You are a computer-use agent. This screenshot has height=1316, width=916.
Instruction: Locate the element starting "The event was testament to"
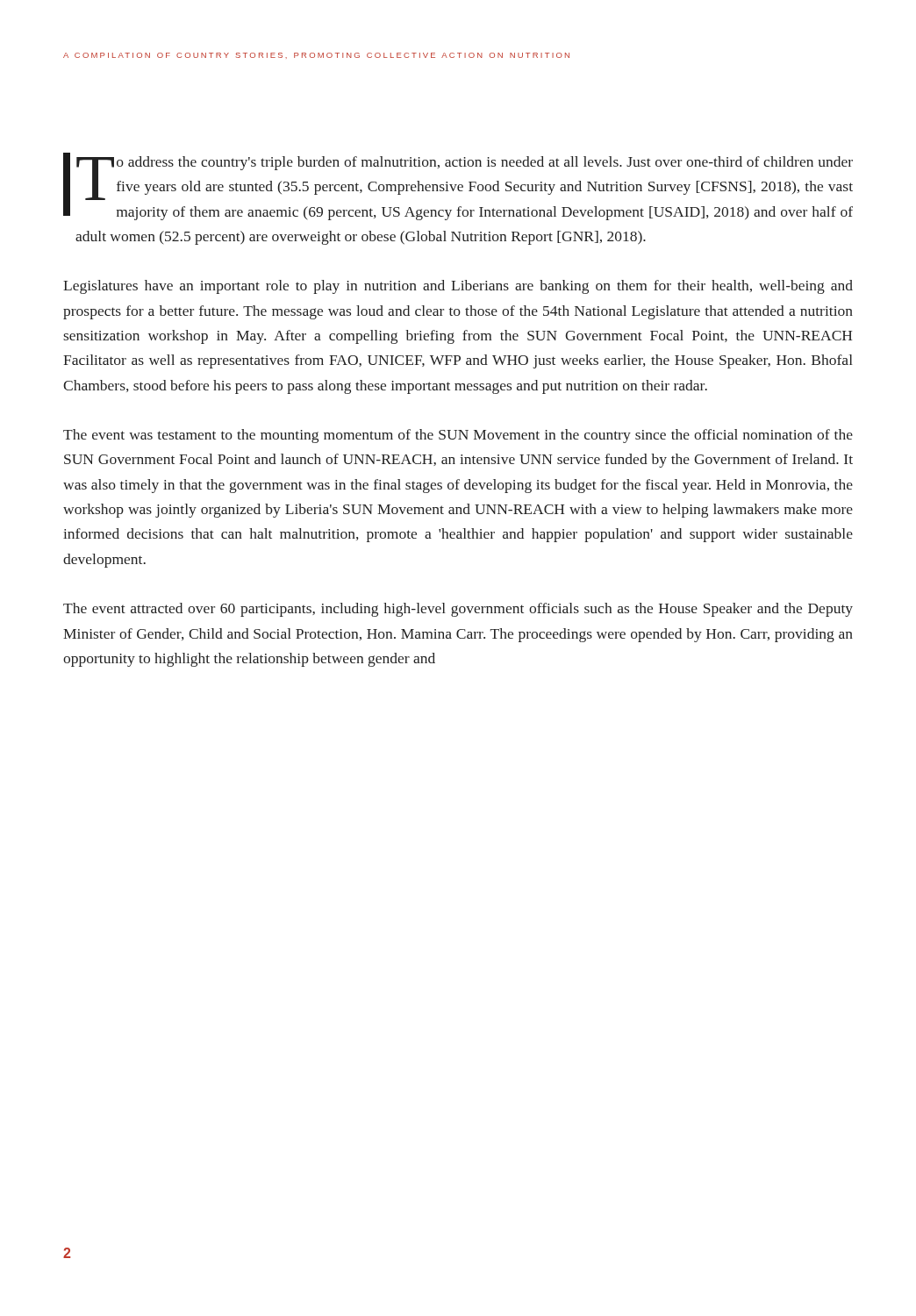(x=458, y=497)
